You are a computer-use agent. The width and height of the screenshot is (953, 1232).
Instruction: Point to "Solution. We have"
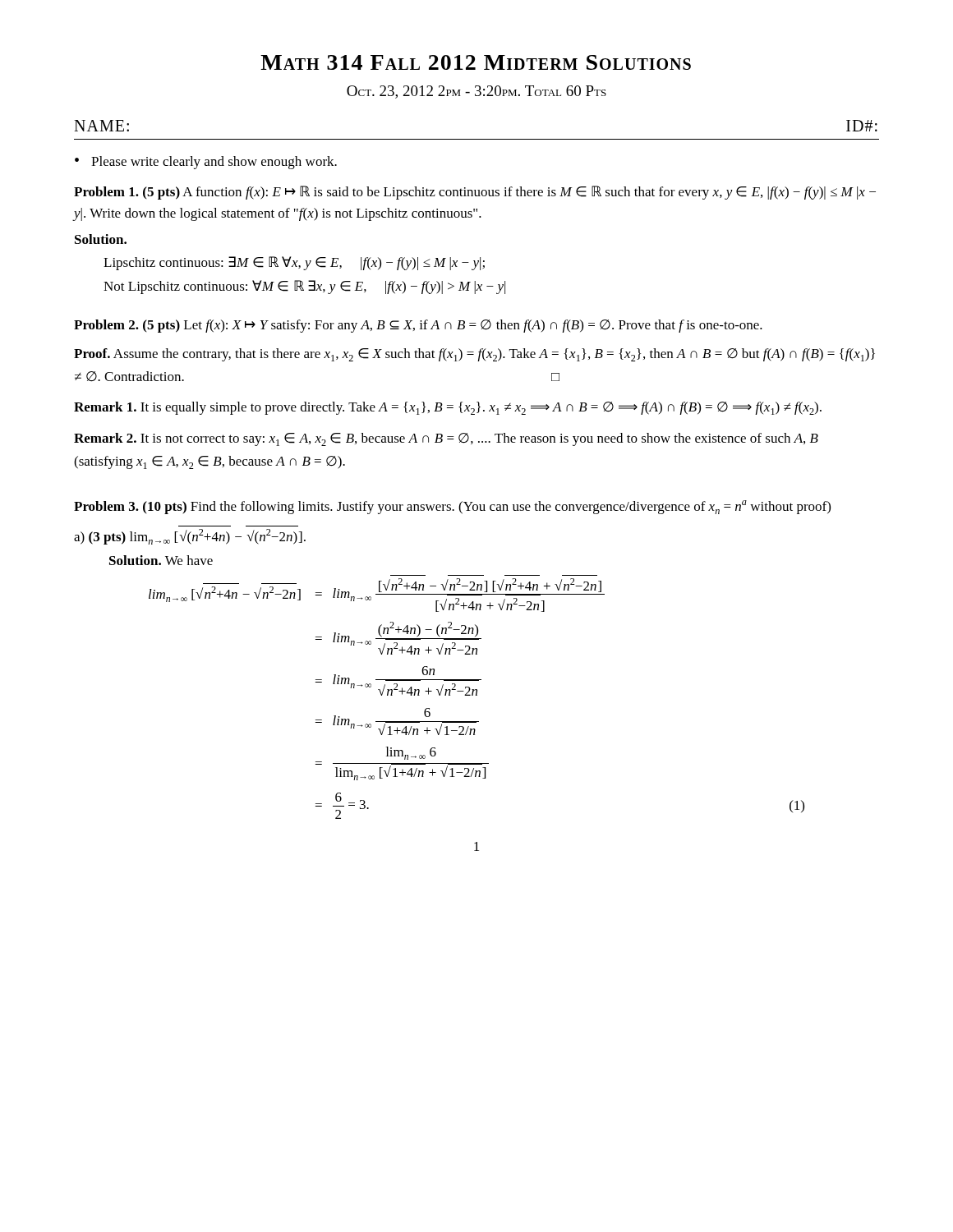pos(161,560)
